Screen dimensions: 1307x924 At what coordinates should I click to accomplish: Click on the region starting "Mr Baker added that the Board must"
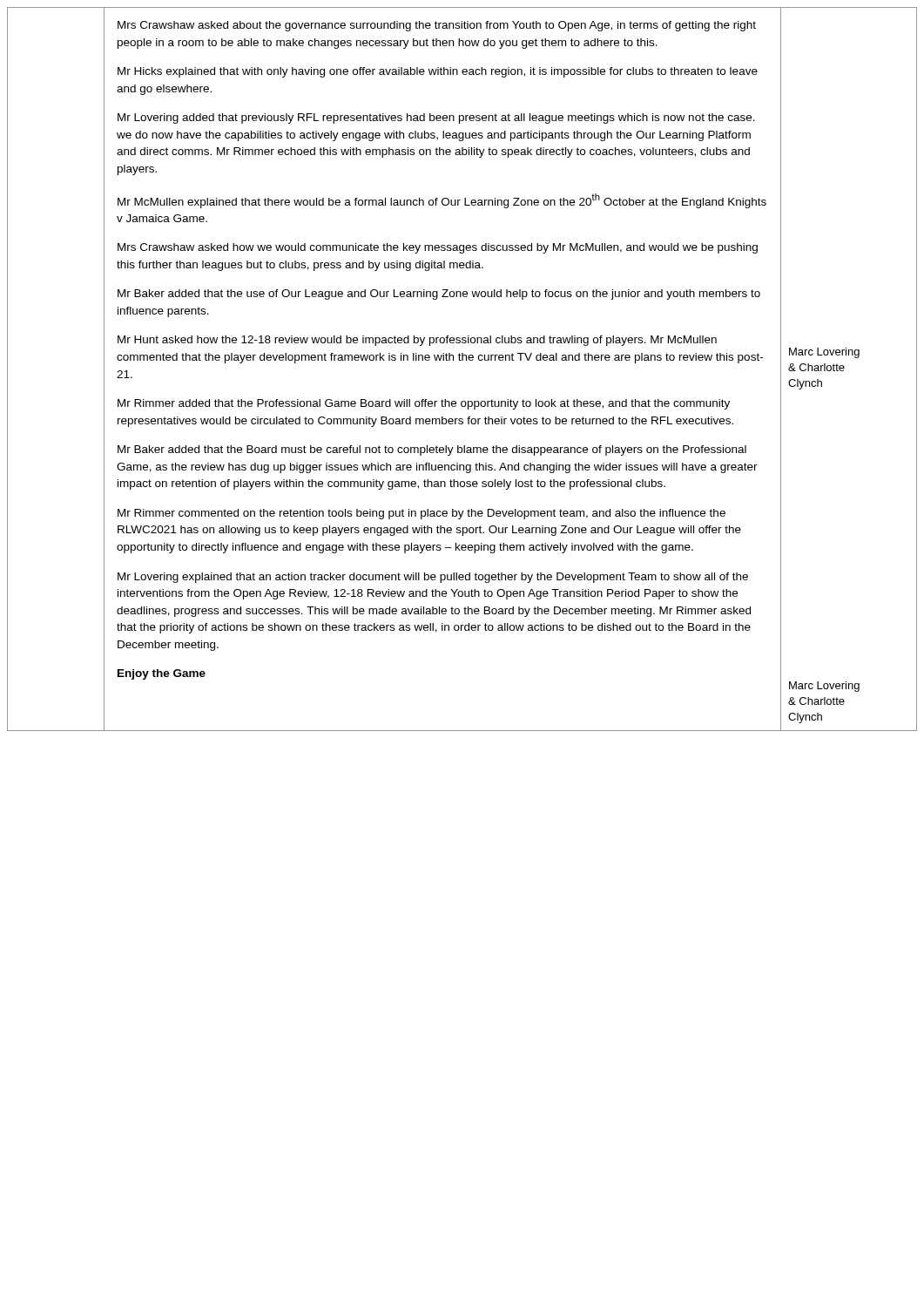(437, 466)
